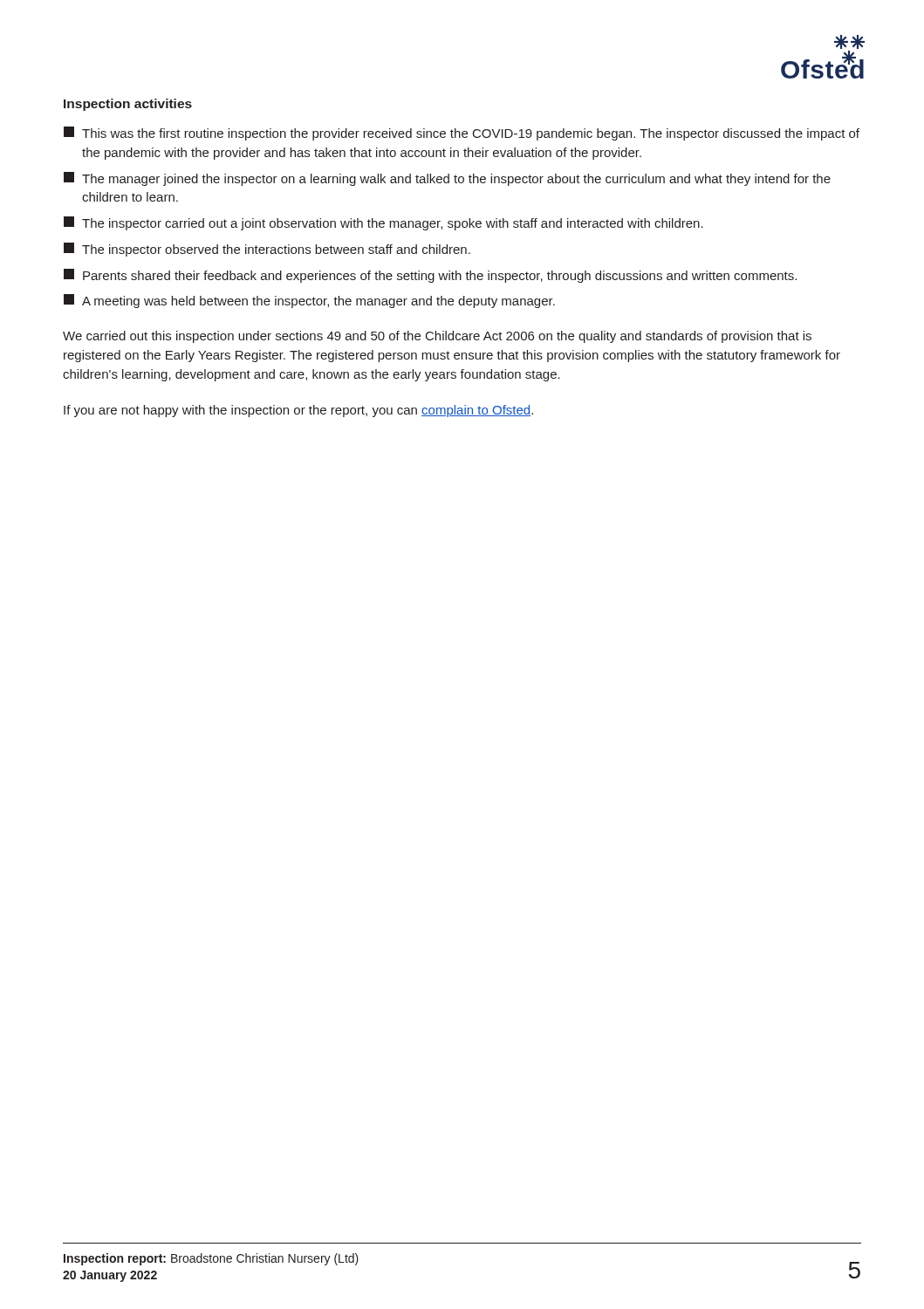The width and height of the screenshot is (924, 1309).
Task: Select the text block with the text "We carried out this inspection under sections"
Action: (x=452, y=355)
